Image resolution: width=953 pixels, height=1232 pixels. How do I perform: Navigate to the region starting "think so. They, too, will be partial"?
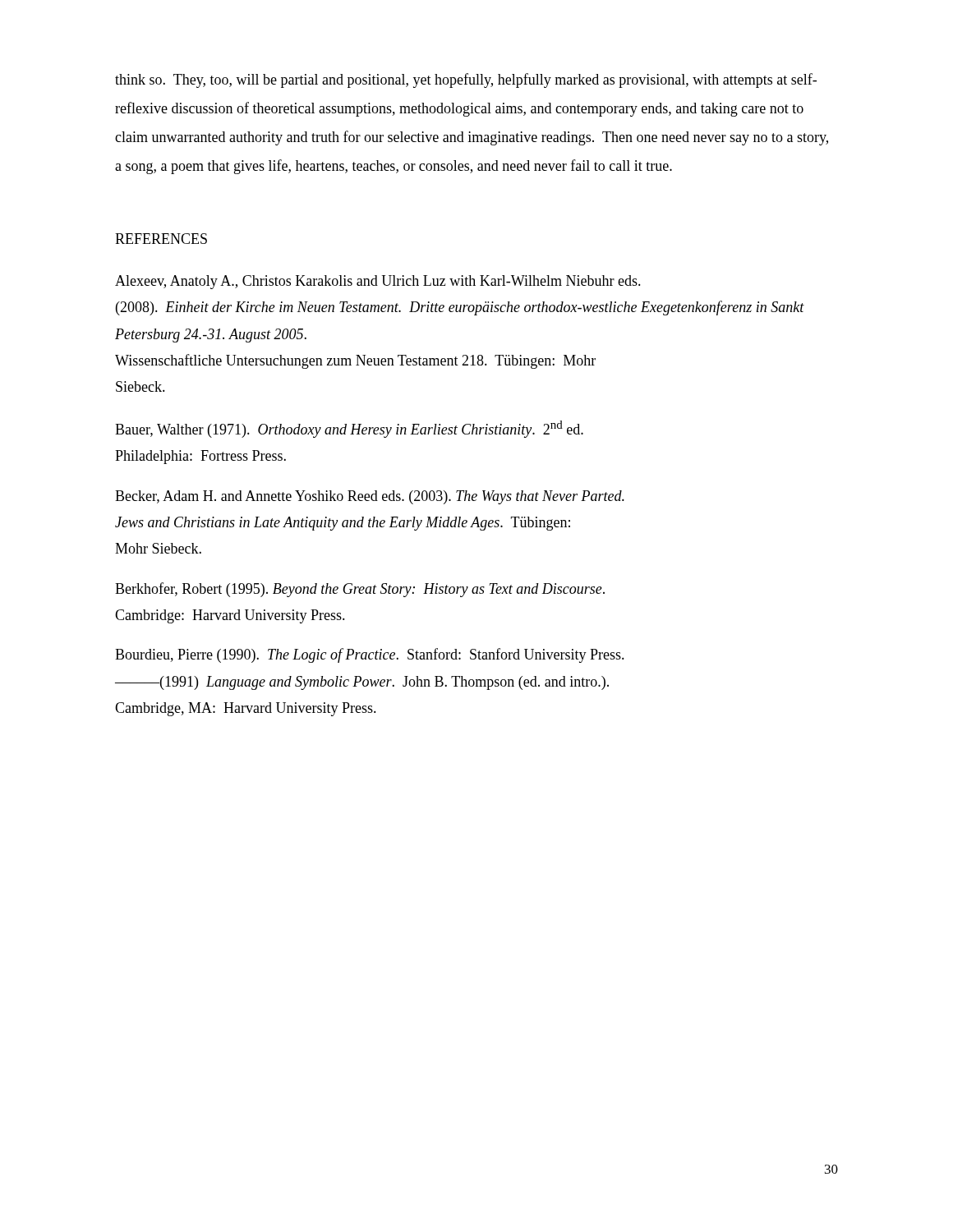[472, 123]
